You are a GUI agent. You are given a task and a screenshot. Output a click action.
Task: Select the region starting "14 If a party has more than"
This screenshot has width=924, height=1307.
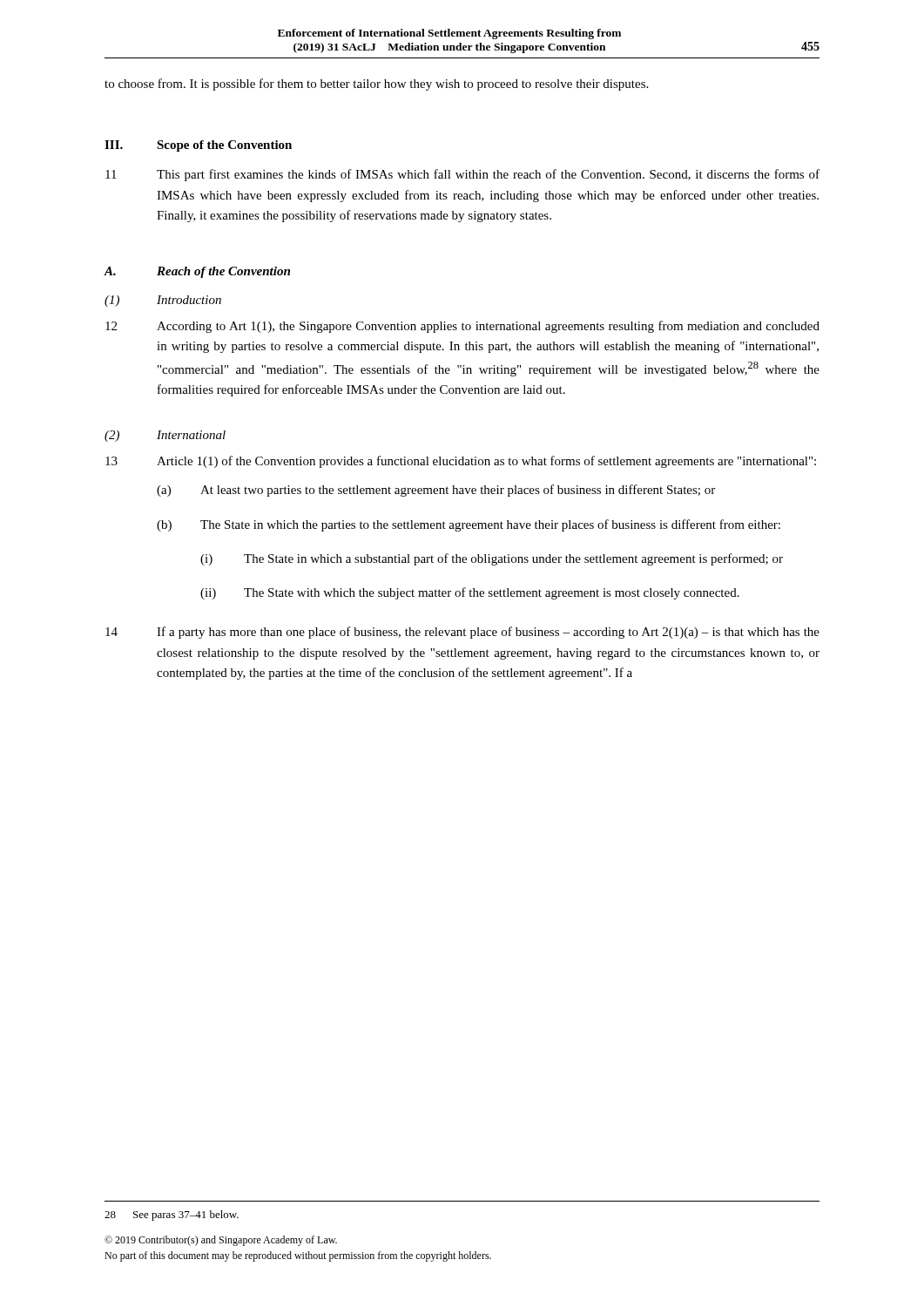click(x=462, y=653)
